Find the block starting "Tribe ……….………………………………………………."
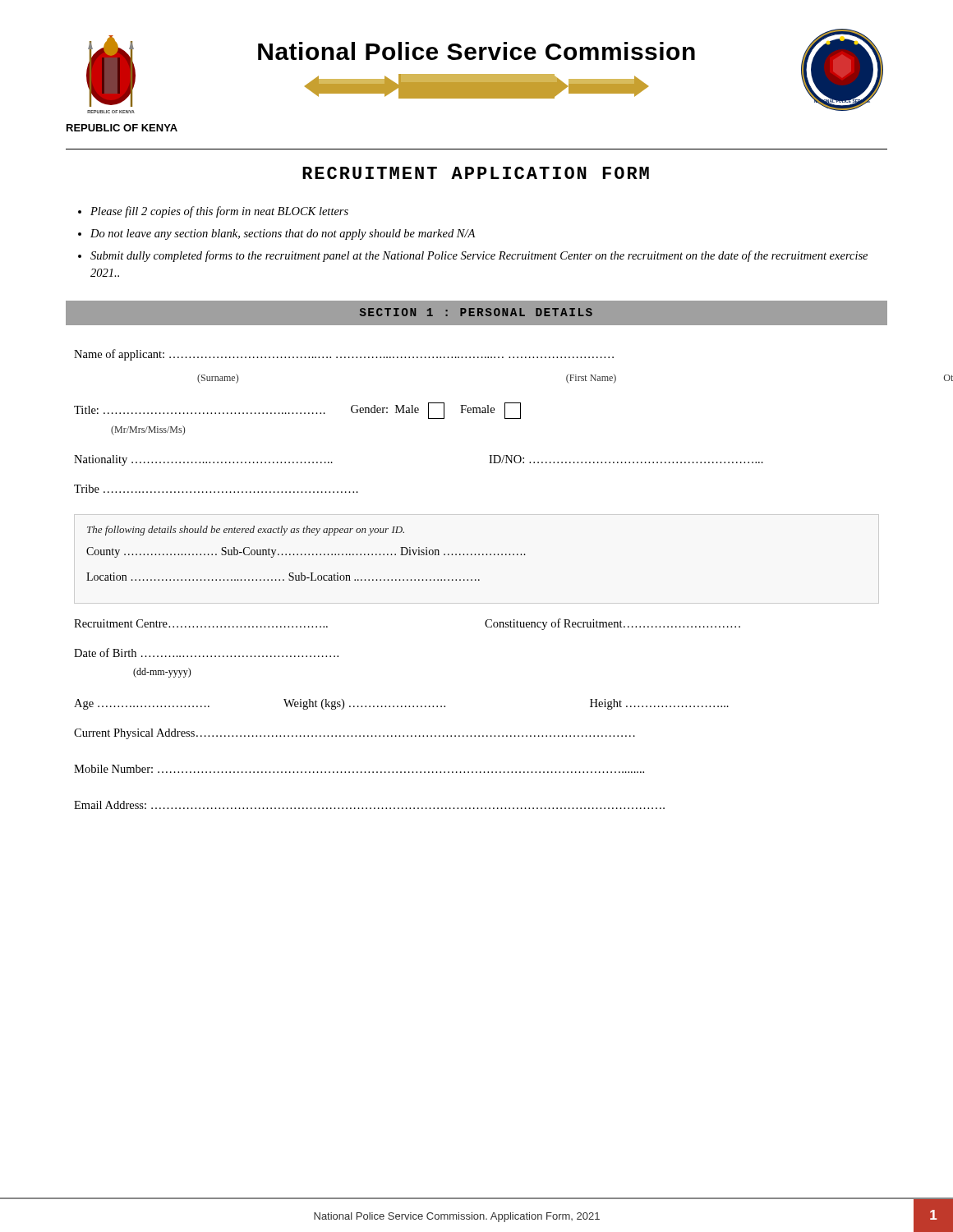Image resolution: width=953 pixels, height=1232 pixels. 216,488
